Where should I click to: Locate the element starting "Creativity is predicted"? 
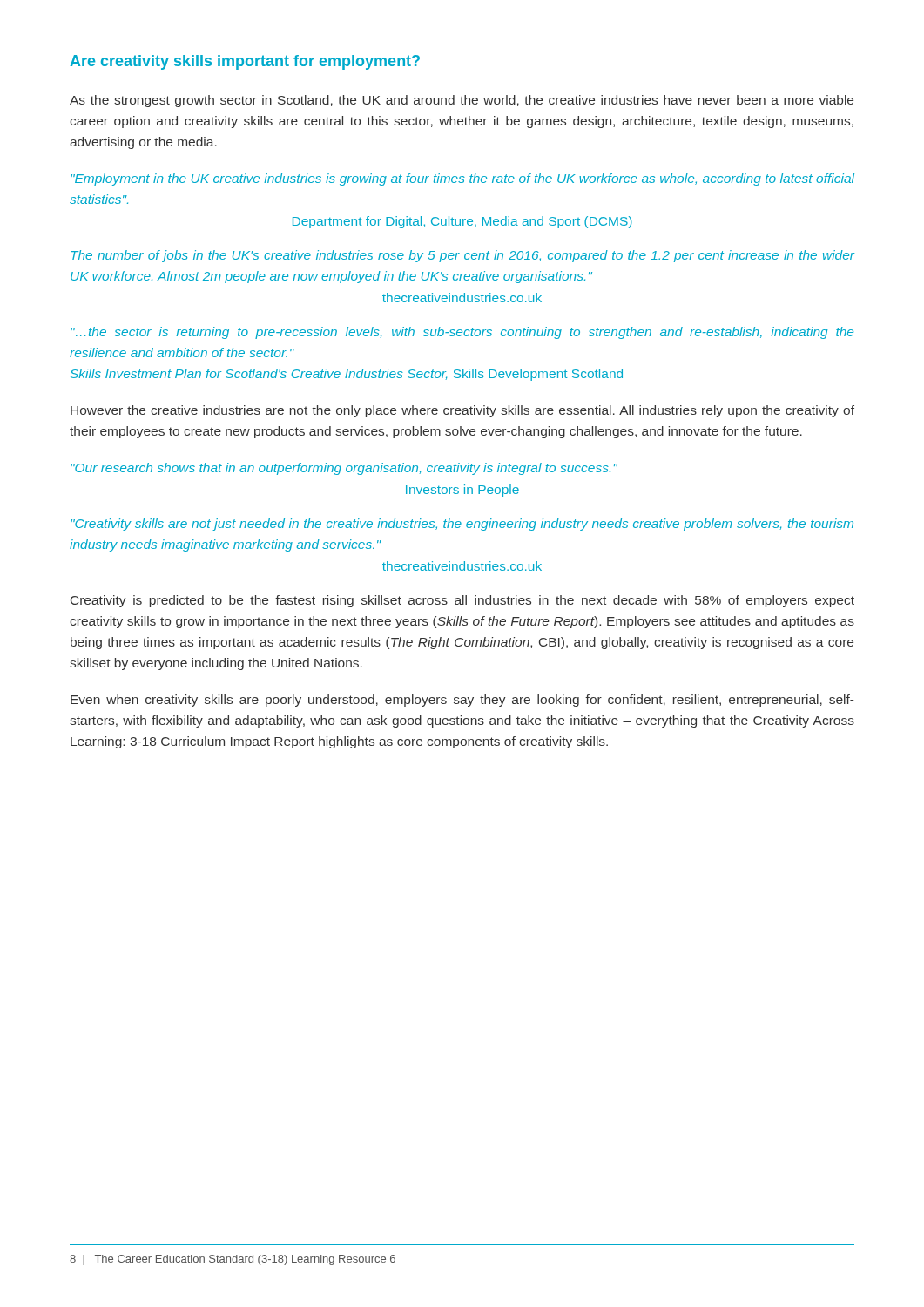click(x=462, y=632)
